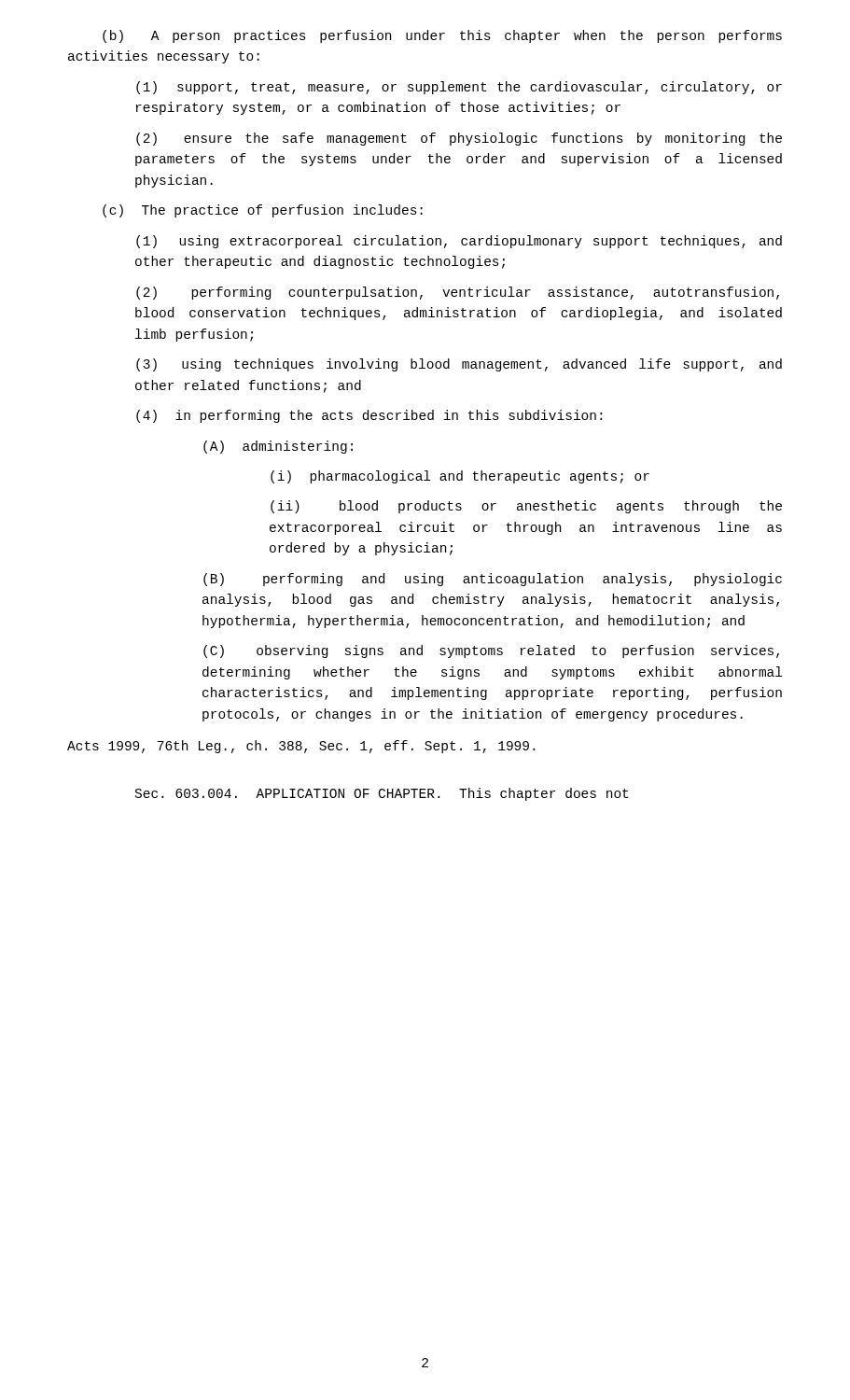Click on the text block that says "Acts 1999, 76th Leg., ch. 388, Sec."
Image resolution: width=850 pixels, height=1400 pixels.
click(x=425, y=747)
